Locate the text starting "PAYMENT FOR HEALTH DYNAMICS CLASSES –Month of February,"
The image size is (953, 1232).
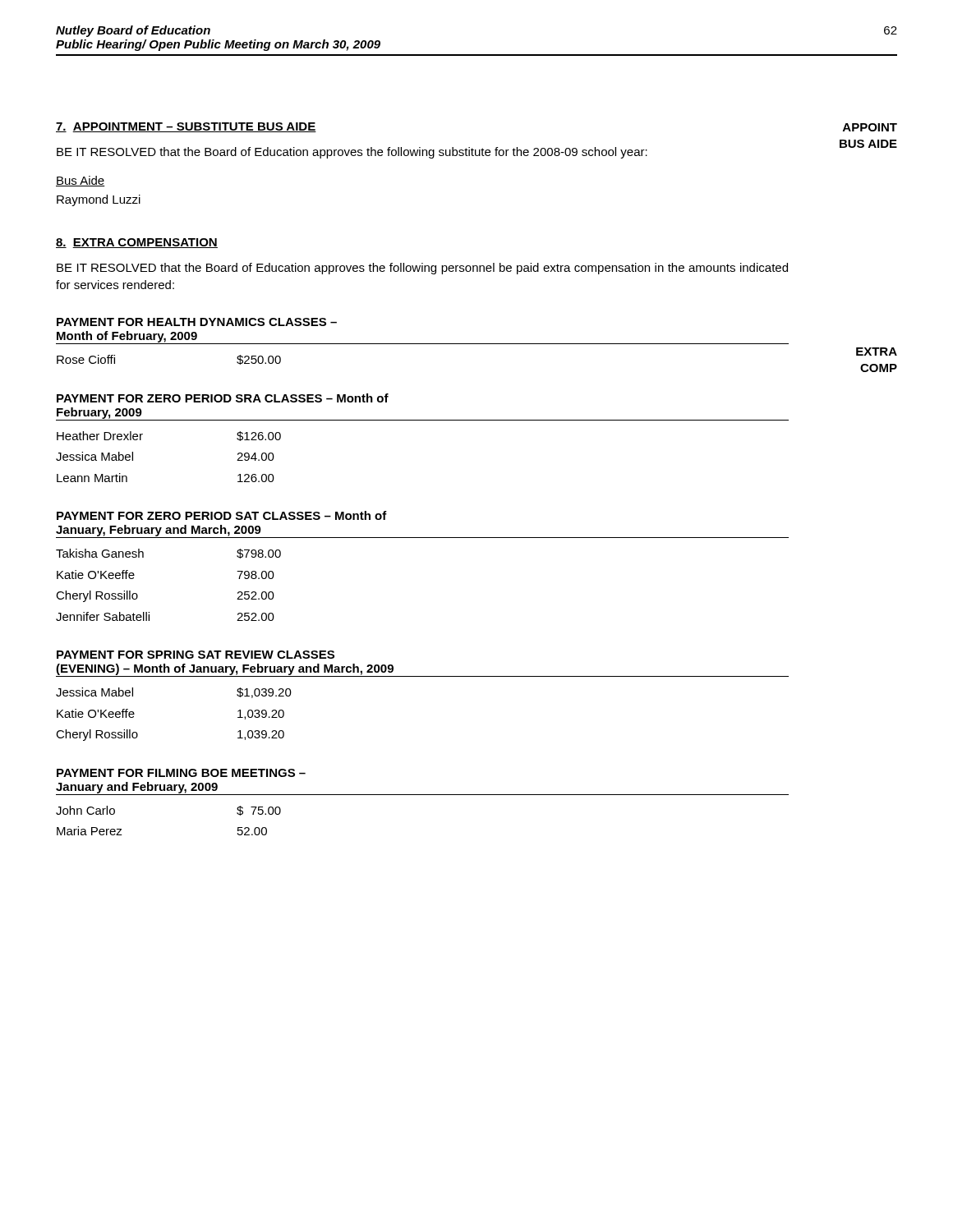pos(196,329)
